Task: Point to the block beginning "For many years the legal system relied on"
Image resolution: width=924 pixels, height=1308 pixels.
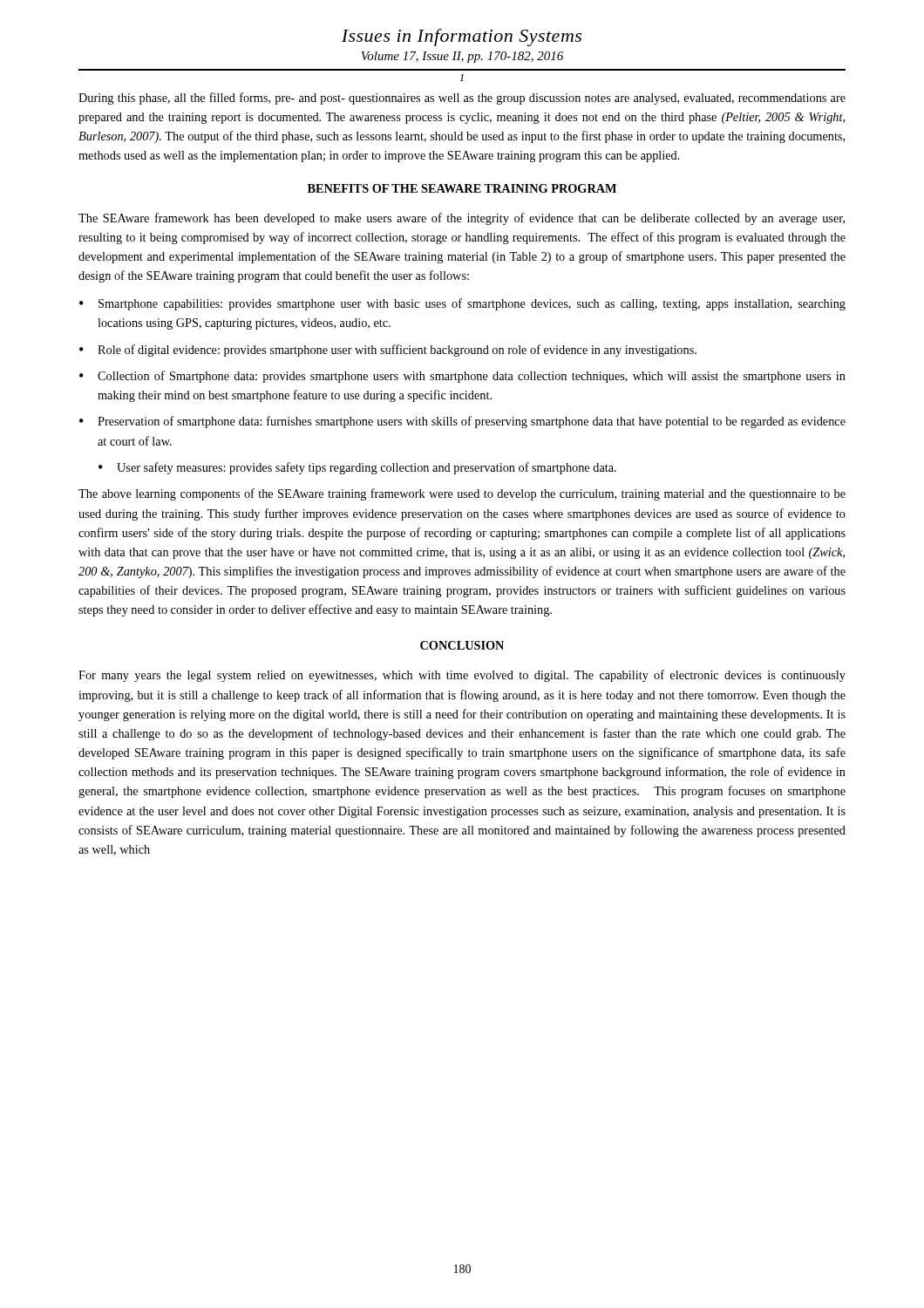Action: pos(462,762)
